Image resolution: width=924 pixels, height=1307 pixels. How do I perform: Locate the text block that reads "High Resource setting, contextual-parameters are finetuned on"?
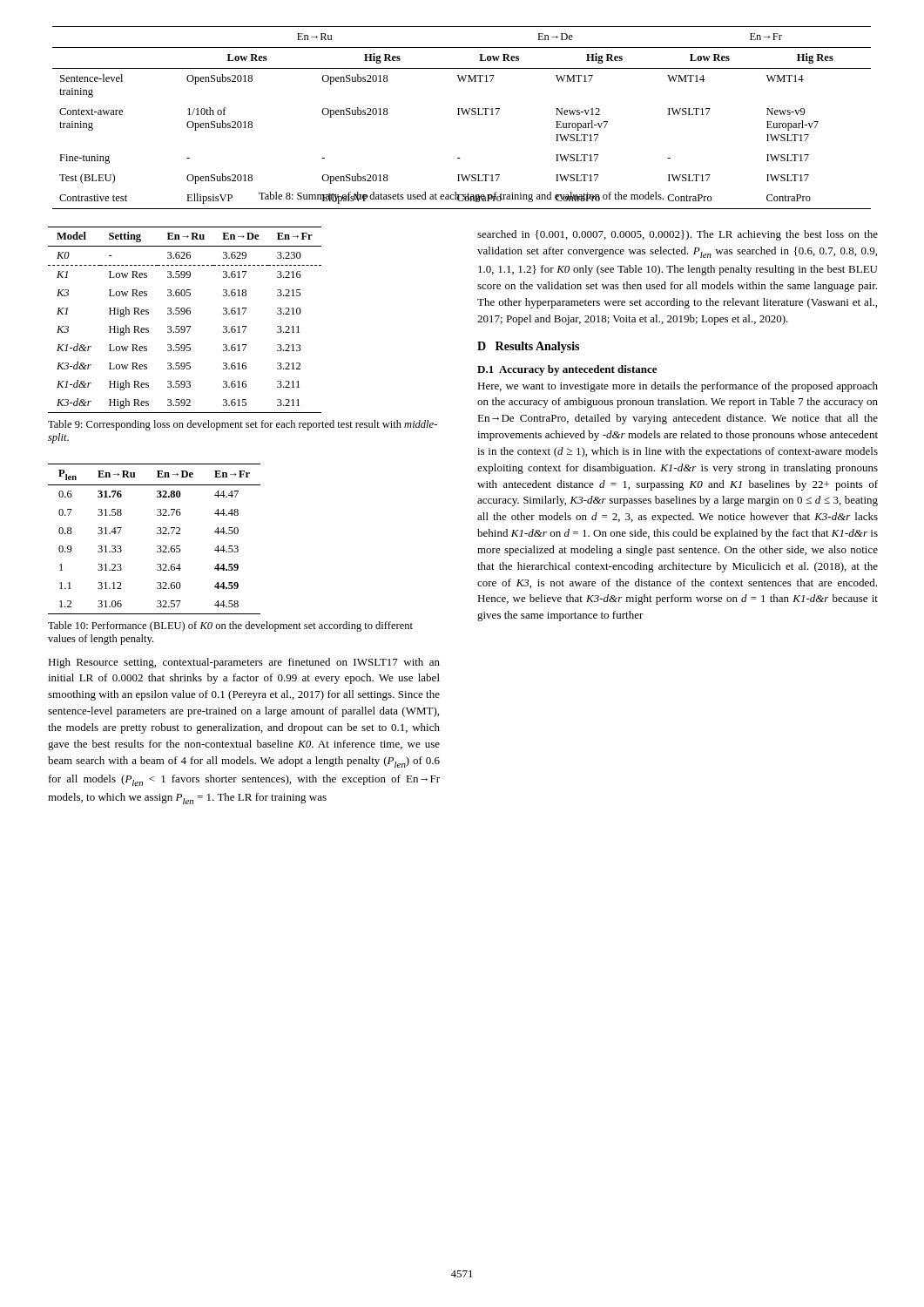tap(244, 730)
